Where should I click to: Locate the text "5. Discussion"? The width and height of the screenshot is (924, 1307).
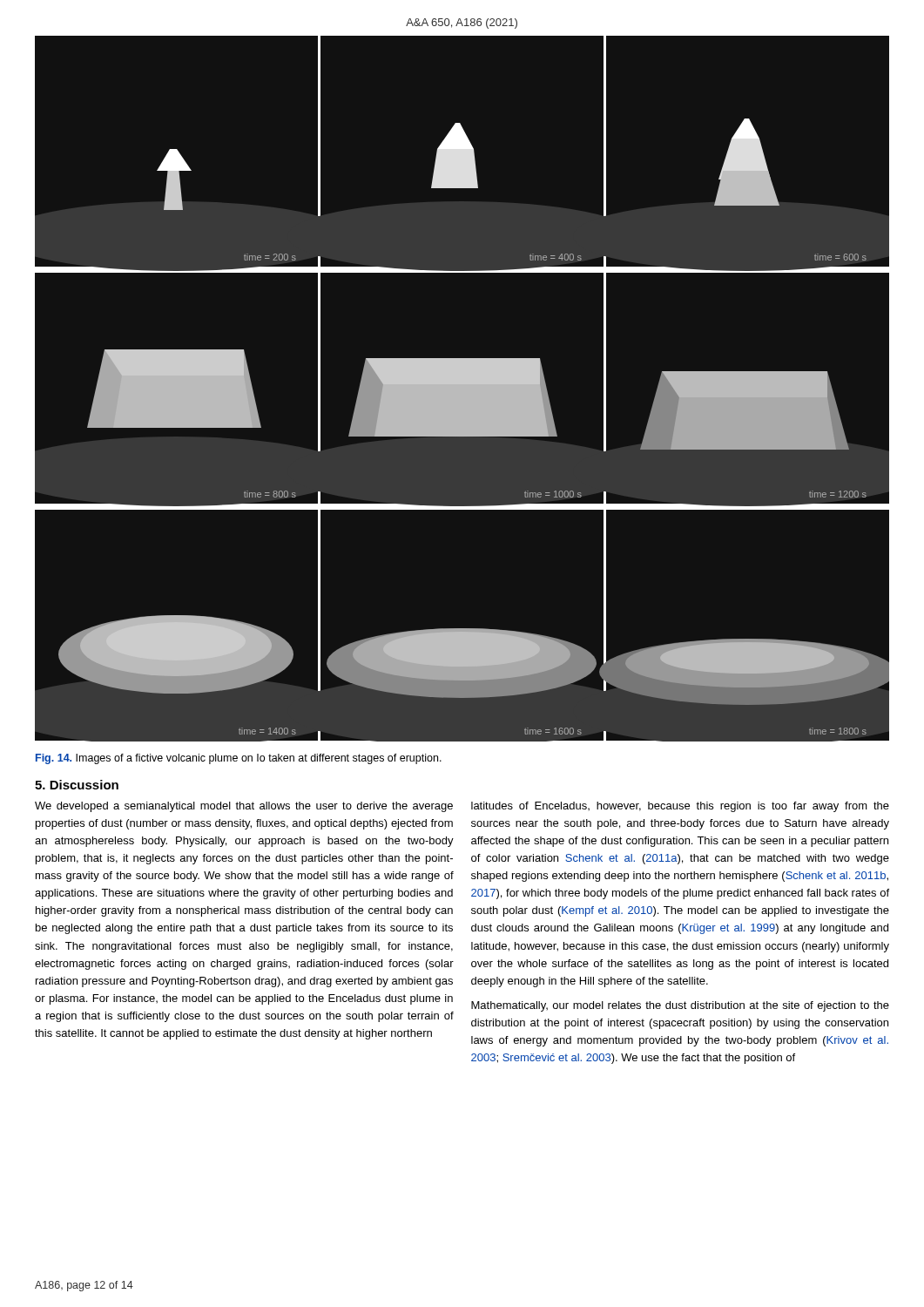tap(77, 784)
